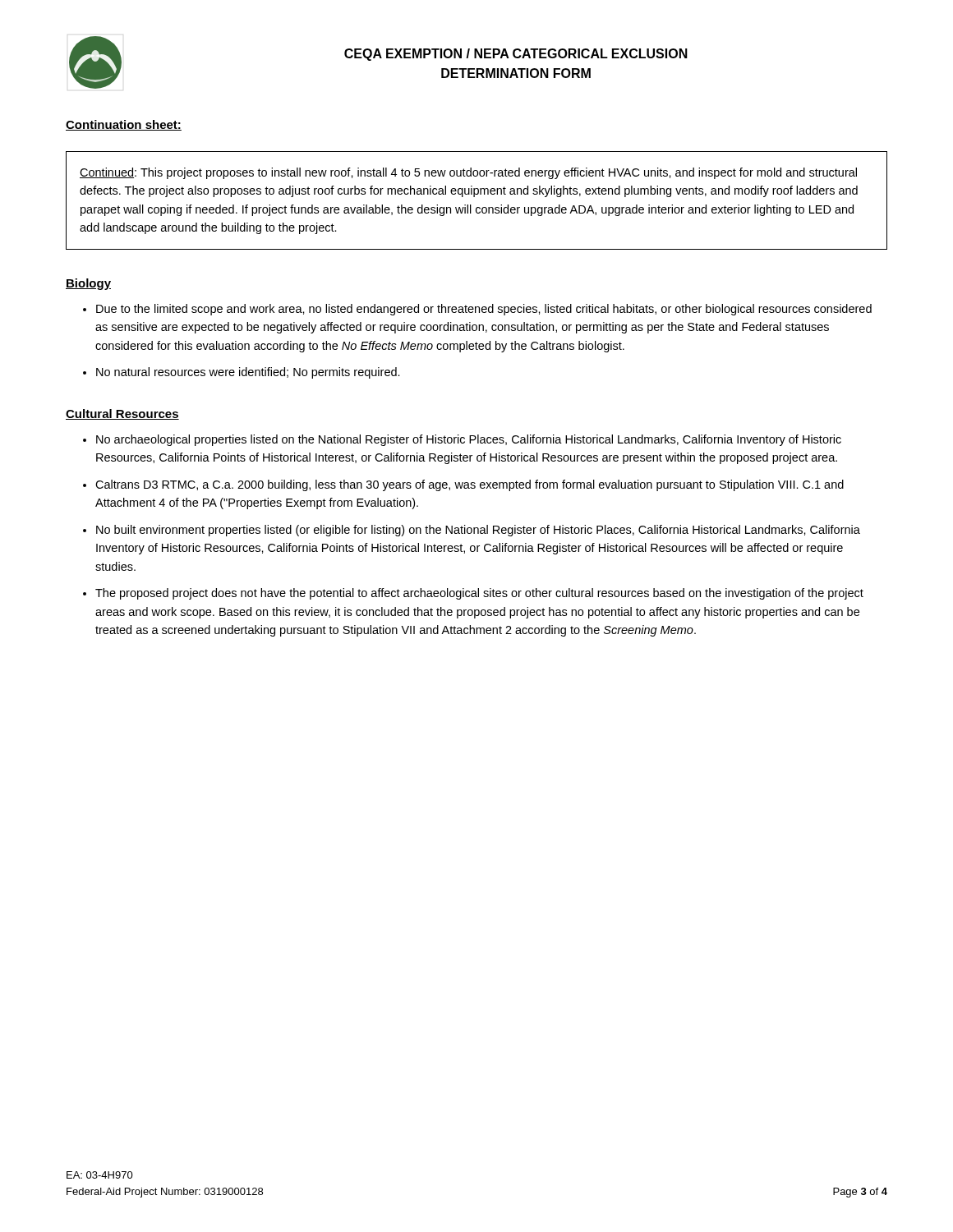Click on the section header that says "Continuation sheet:"
This screenshot has width=953, height=1232.
[x=124, y=124]
